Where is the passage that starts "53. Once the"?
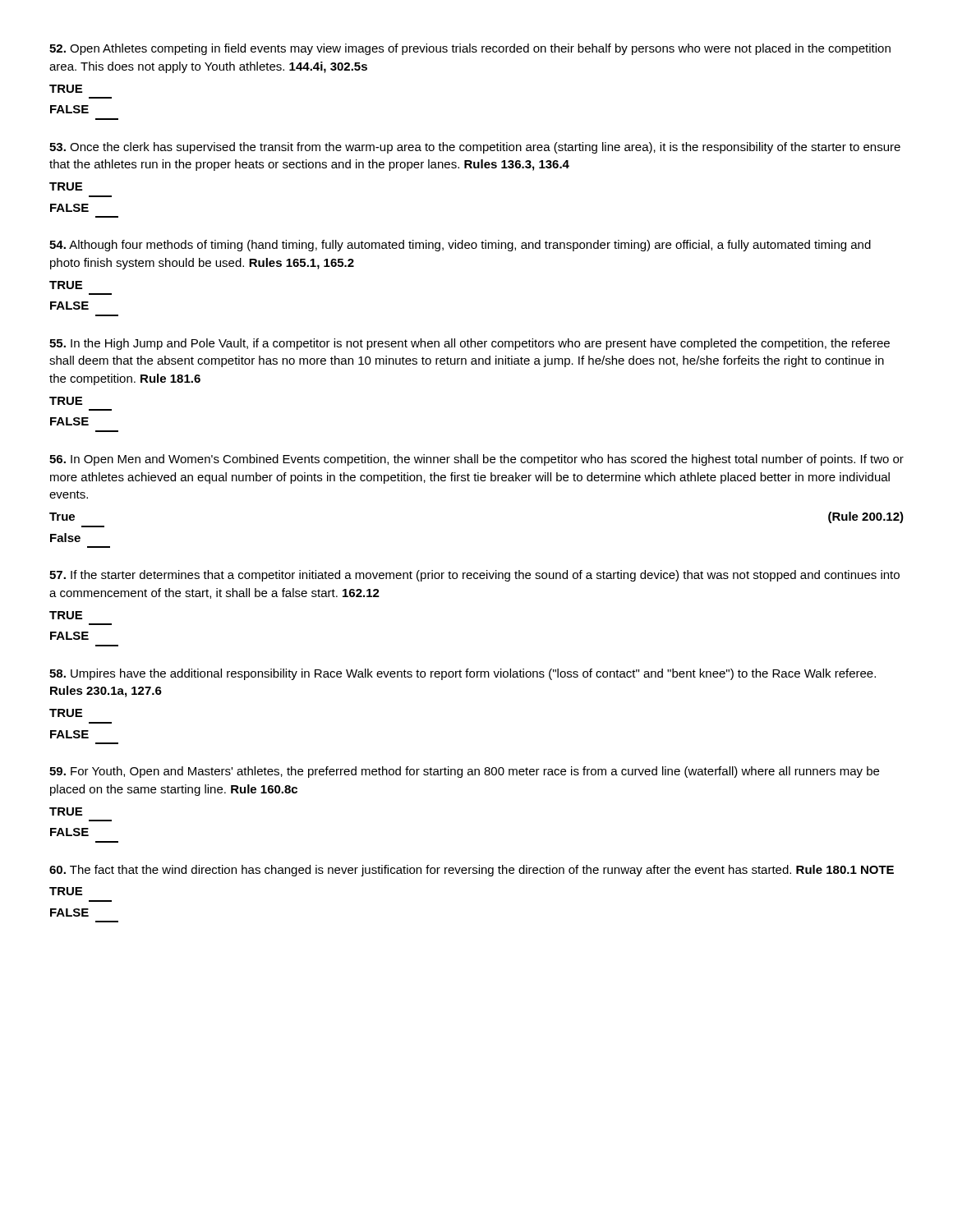The image size is (953, 1232). [x=476, y=178]
